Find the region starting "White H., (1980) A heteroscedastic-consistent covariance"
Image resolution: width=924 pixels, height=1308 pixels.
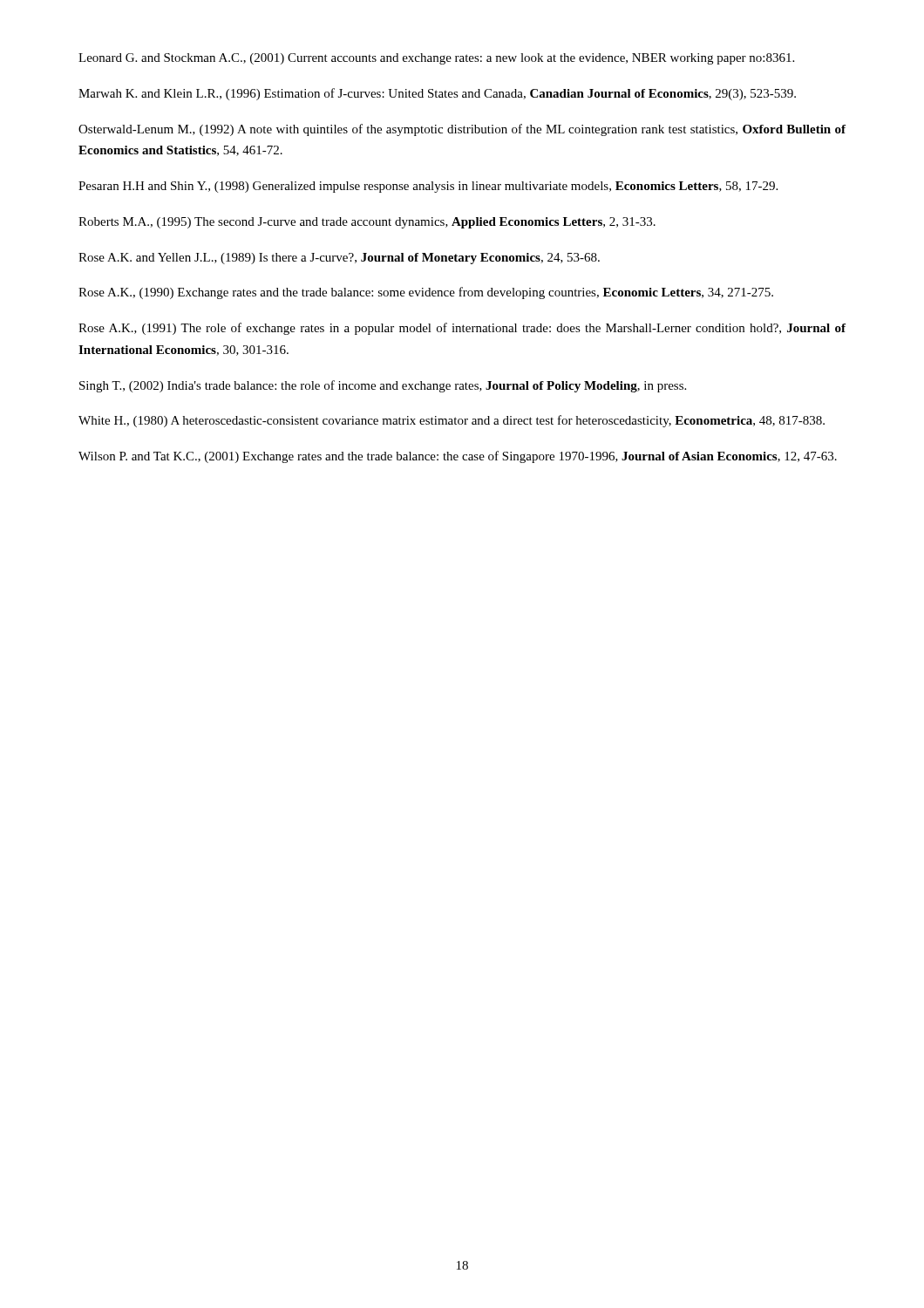(452, 421)
